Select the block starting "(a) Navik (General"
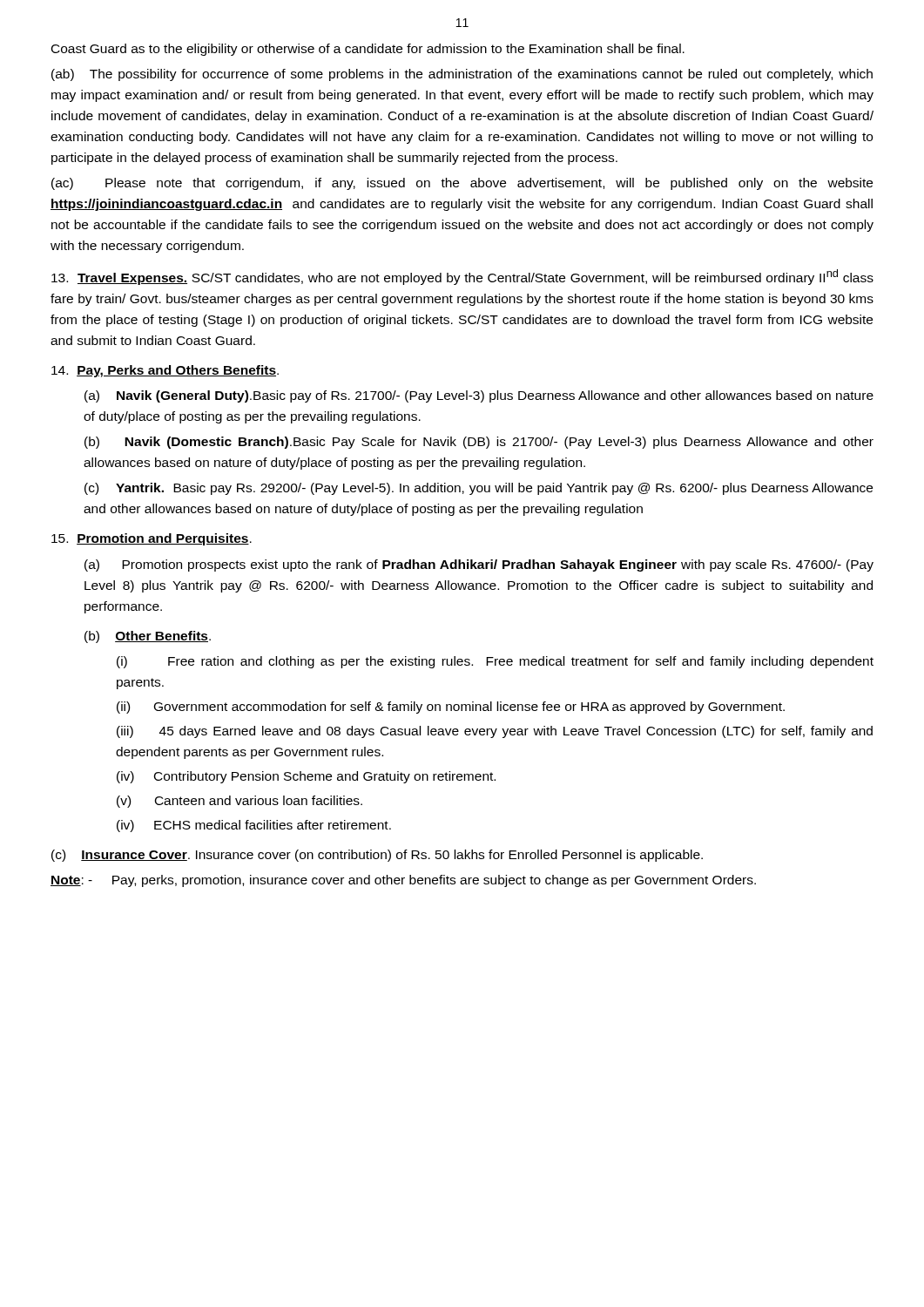The image size is (924, 1307). 462,406
